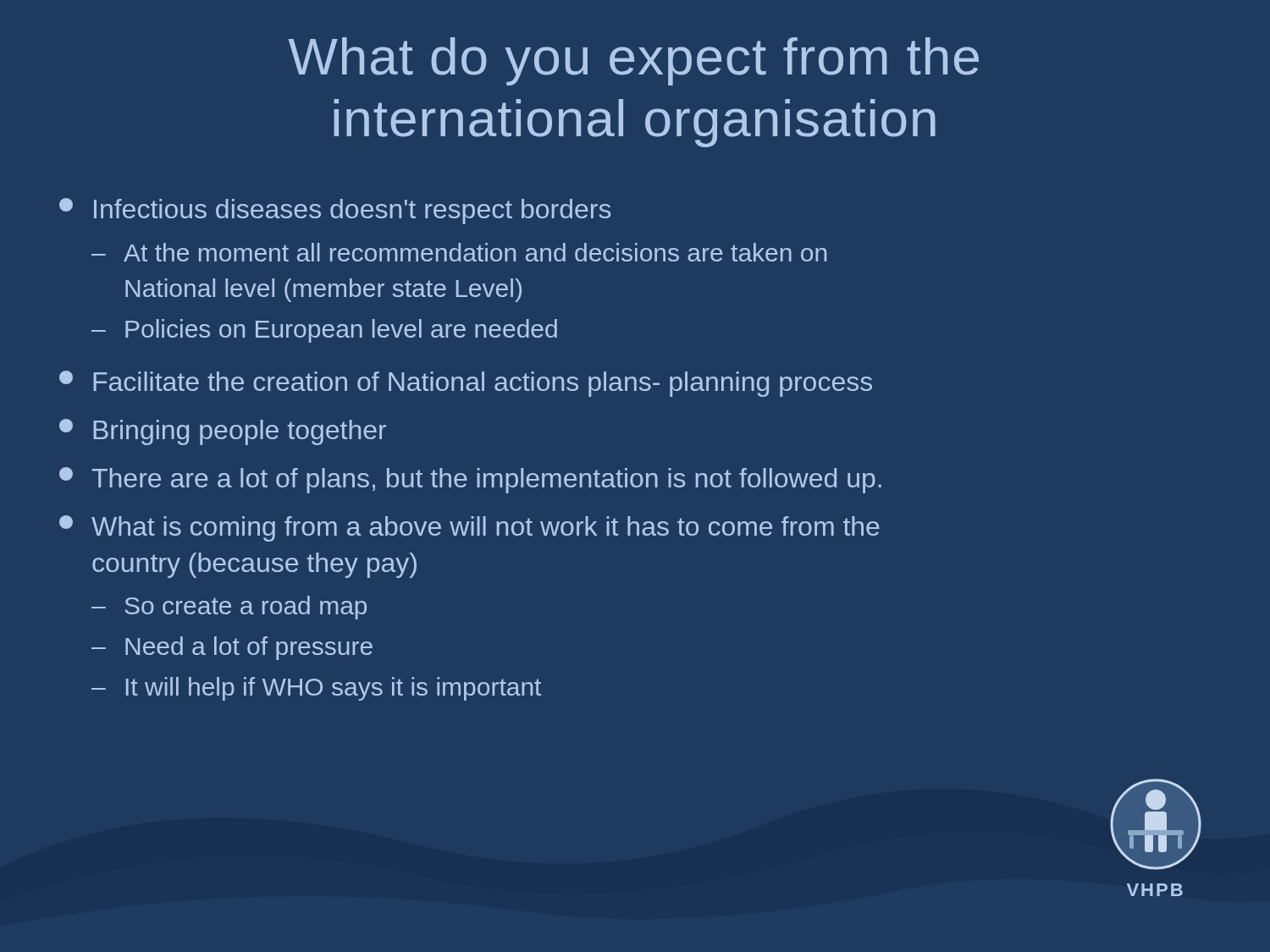1270x952 pixels.
Task: Select the list item that says "Infectious diseases doesn't respect"
Action: point(444,272)
